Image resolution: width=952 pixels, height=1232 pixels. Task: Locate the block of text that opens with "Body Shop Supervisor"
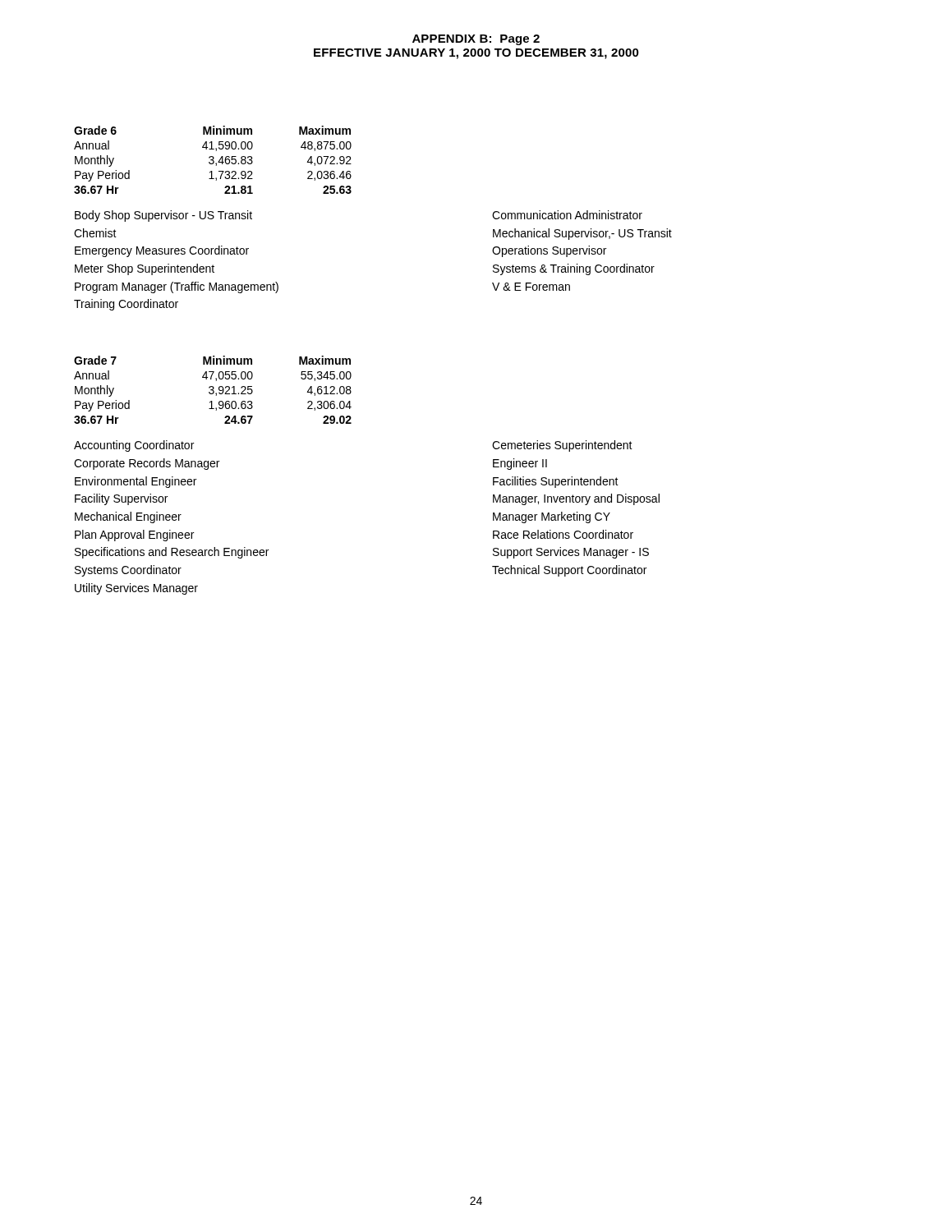click(x=163, y=215)
